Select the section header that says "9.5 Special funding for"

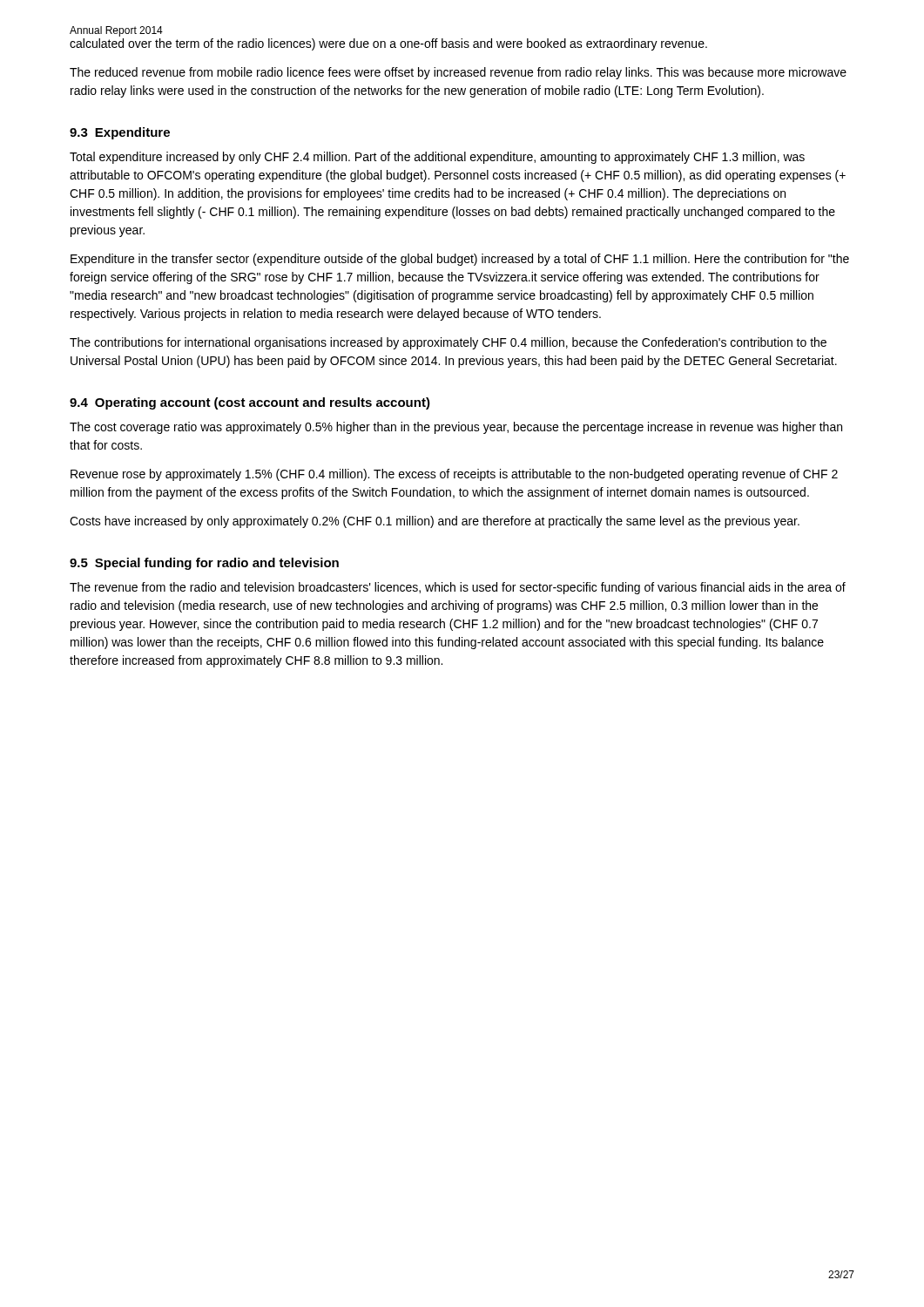coord(205,562)
